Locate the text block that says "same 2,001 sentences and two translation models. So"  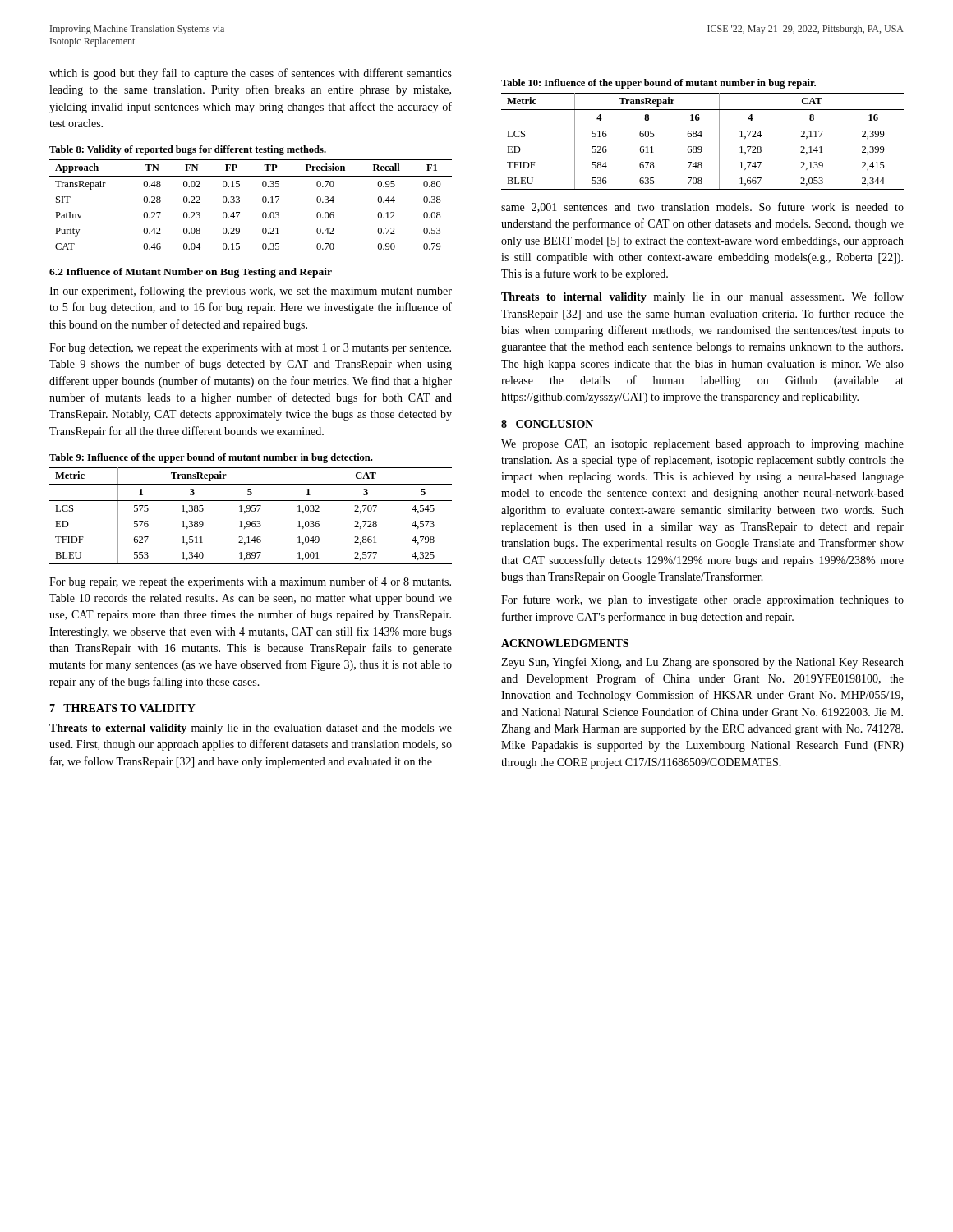point(702,303)
